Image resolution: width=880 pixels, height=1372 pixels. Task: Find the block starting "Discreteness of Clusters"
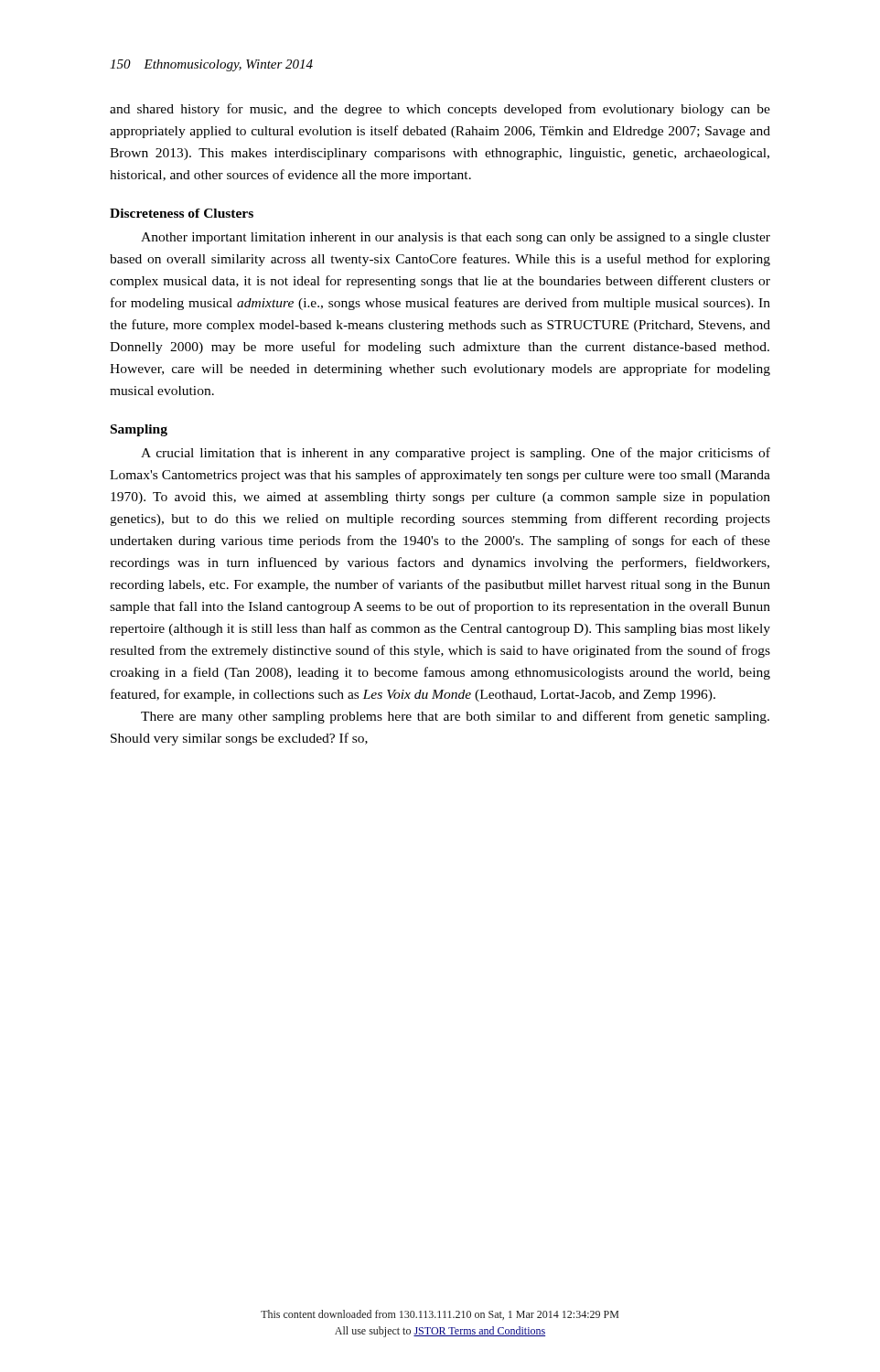pyautogui.click(x=182, y=213)
